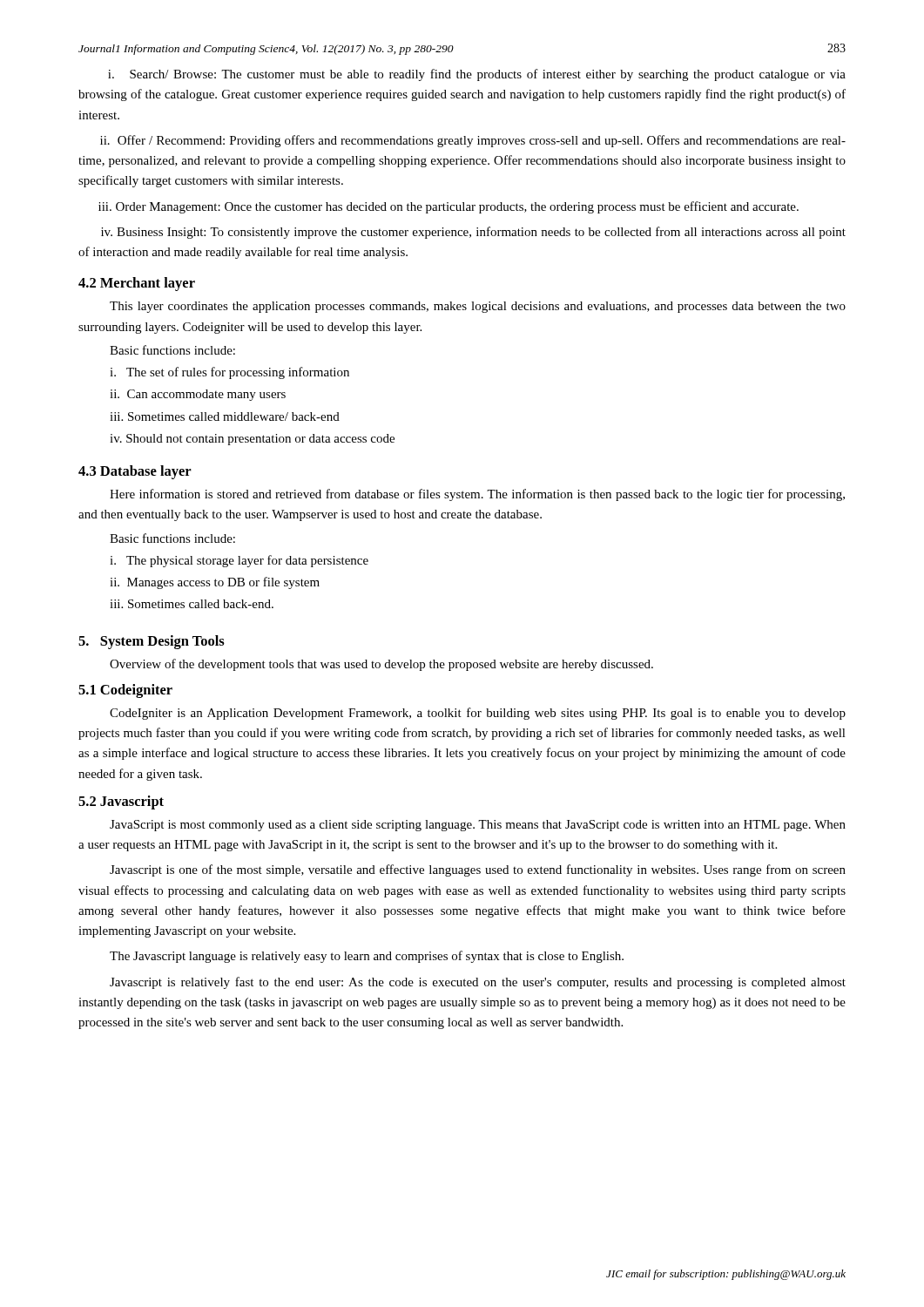The width and height of the screenshot is (924, 1307).
Task: Find the section header that says "5. System Design Tools"
Action: click(151, 640)
